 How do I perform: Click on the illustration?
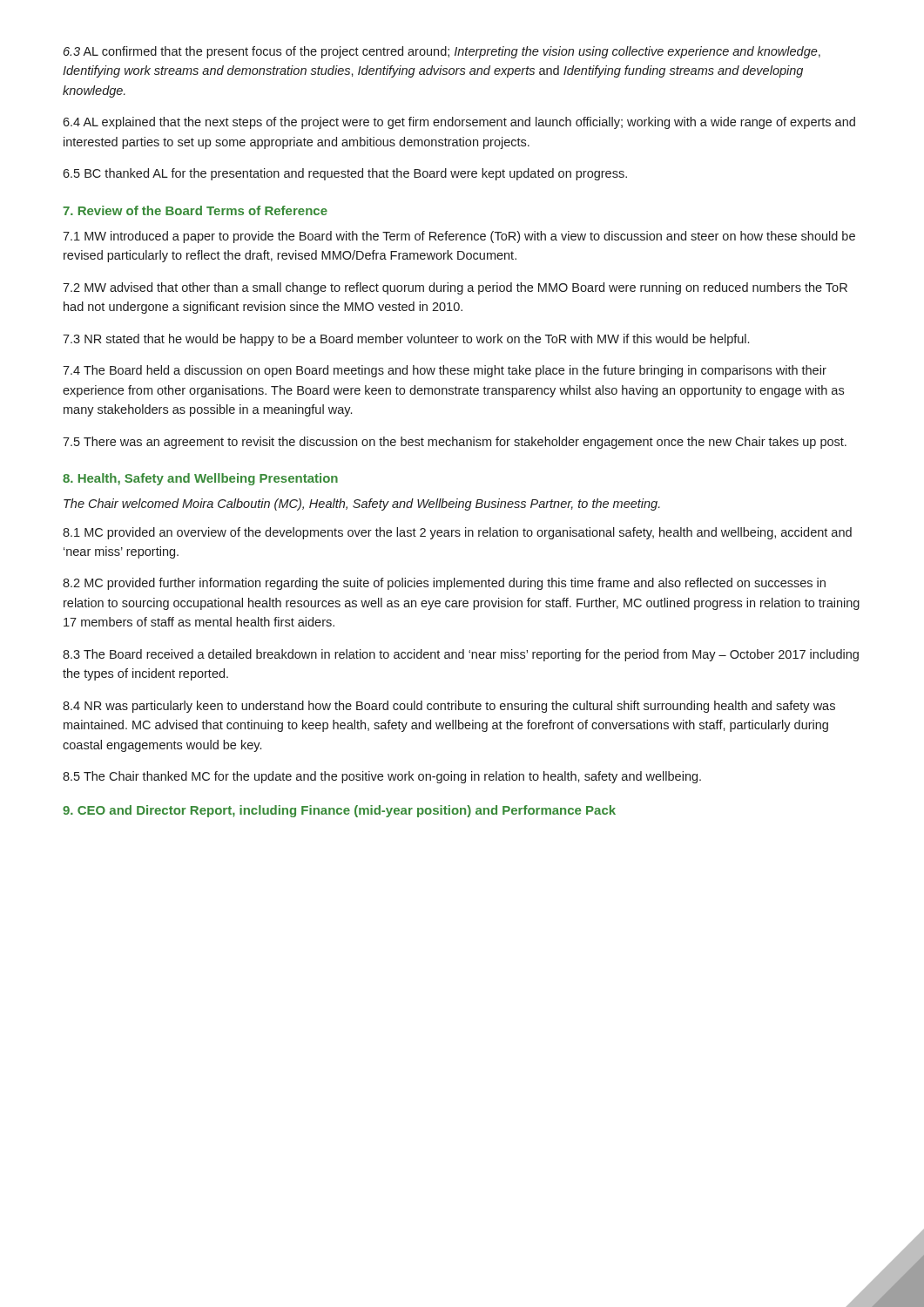click(872, 1255)
